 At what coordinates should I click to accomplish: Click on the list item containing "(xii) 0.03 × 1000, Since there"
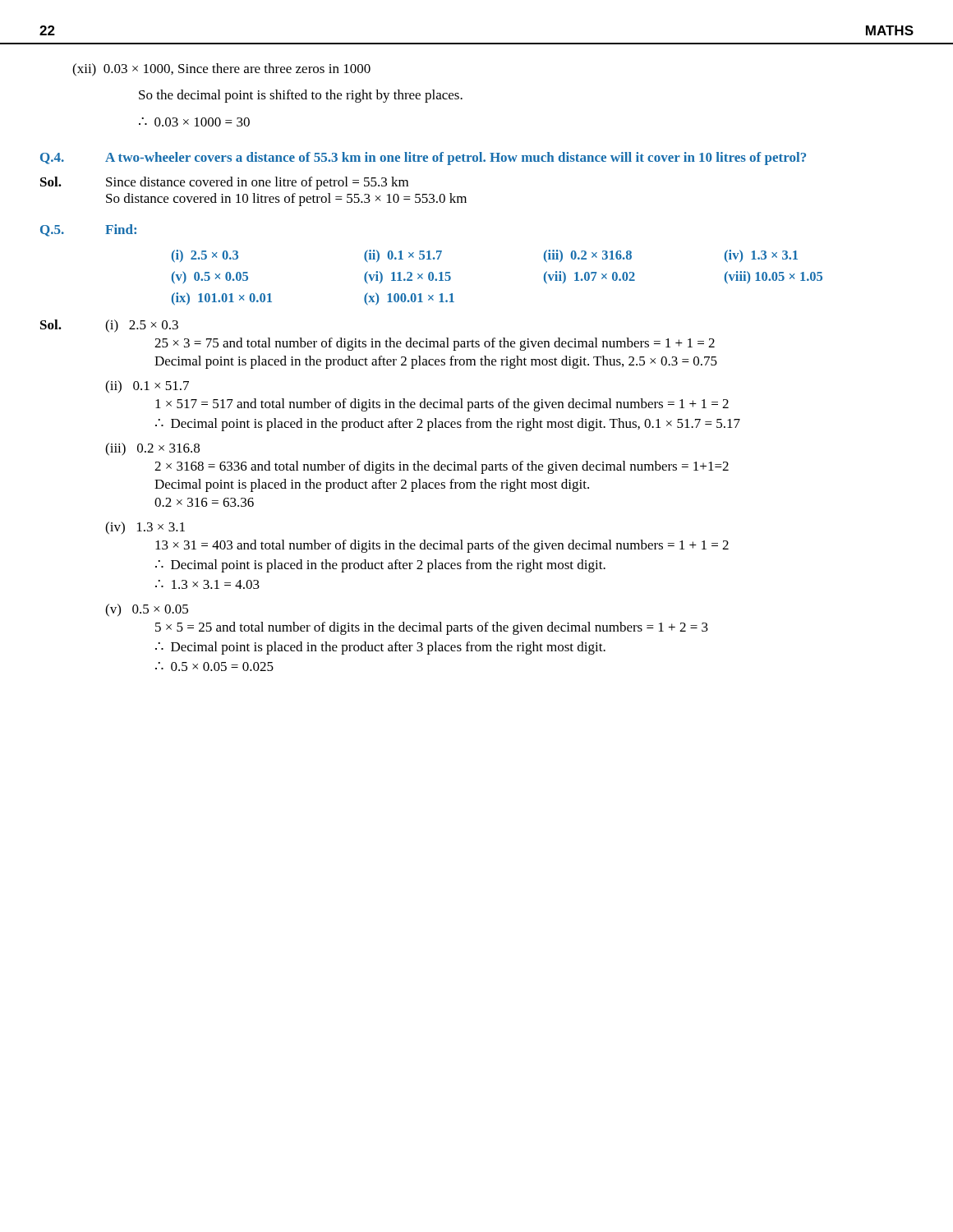click(221, 70)
